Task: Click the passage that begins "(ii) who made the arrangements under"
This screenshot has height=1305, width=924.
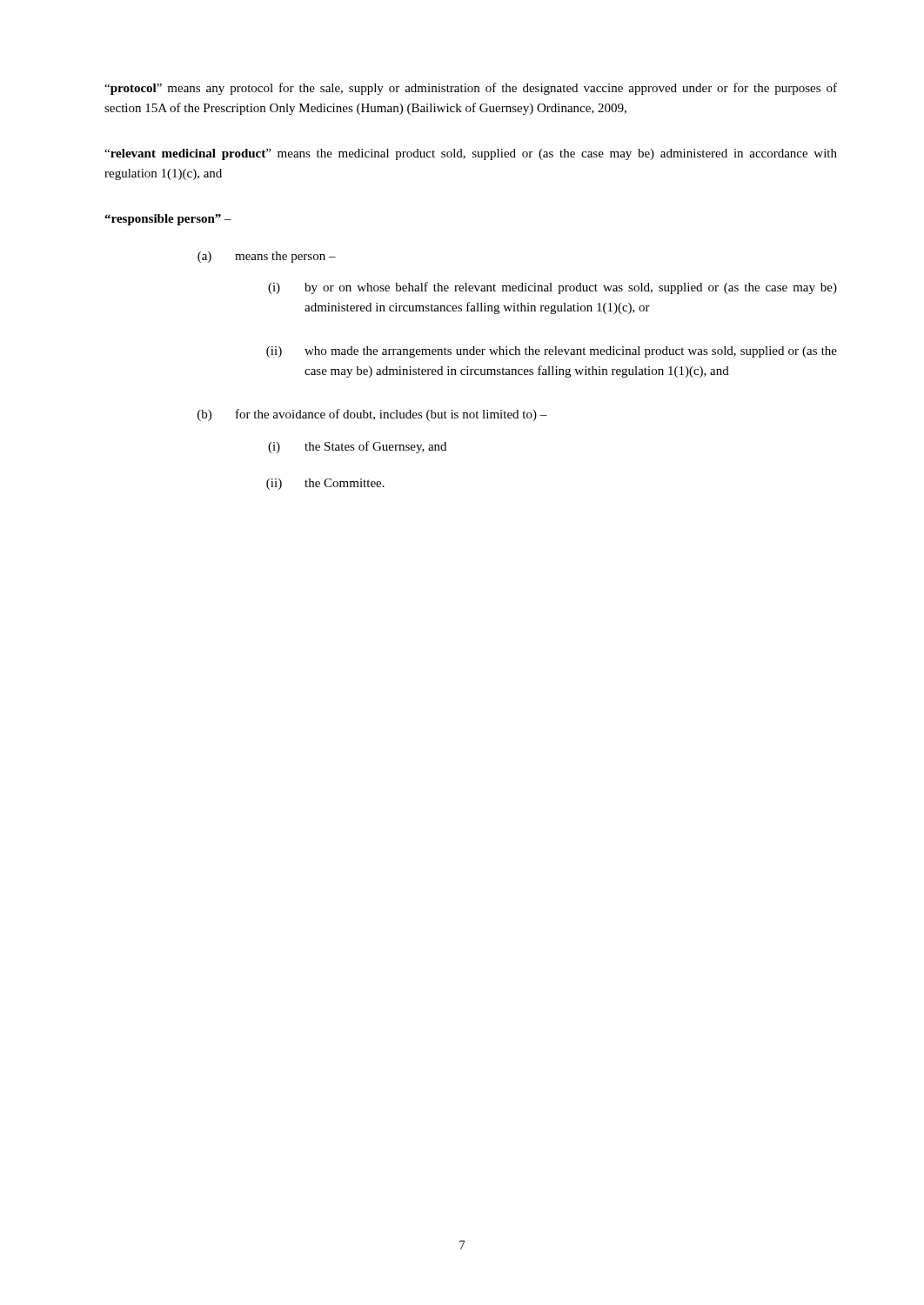Action: tap(540, 361)
